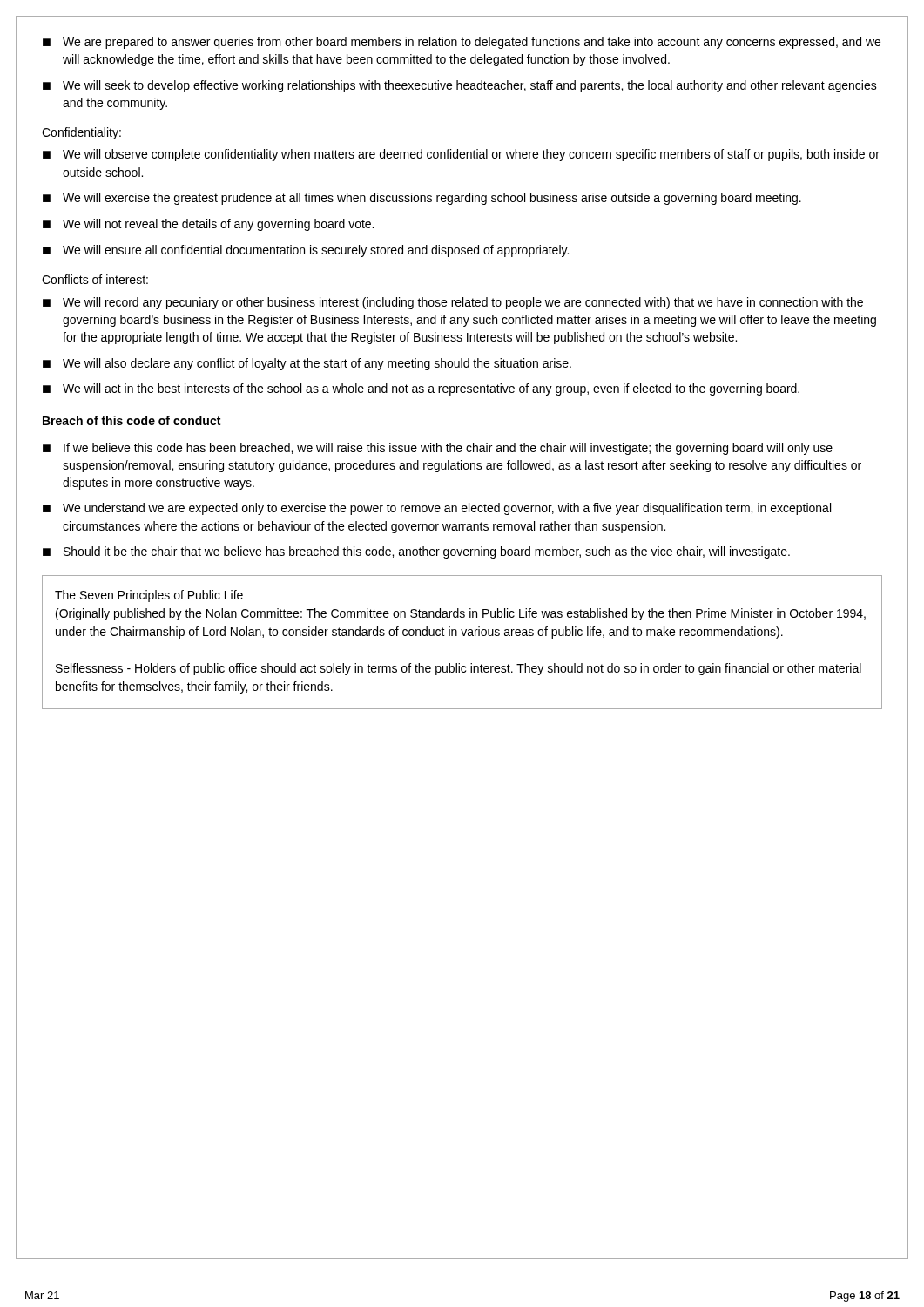Find the block starting "■ If we believe"

coord(462,465)
